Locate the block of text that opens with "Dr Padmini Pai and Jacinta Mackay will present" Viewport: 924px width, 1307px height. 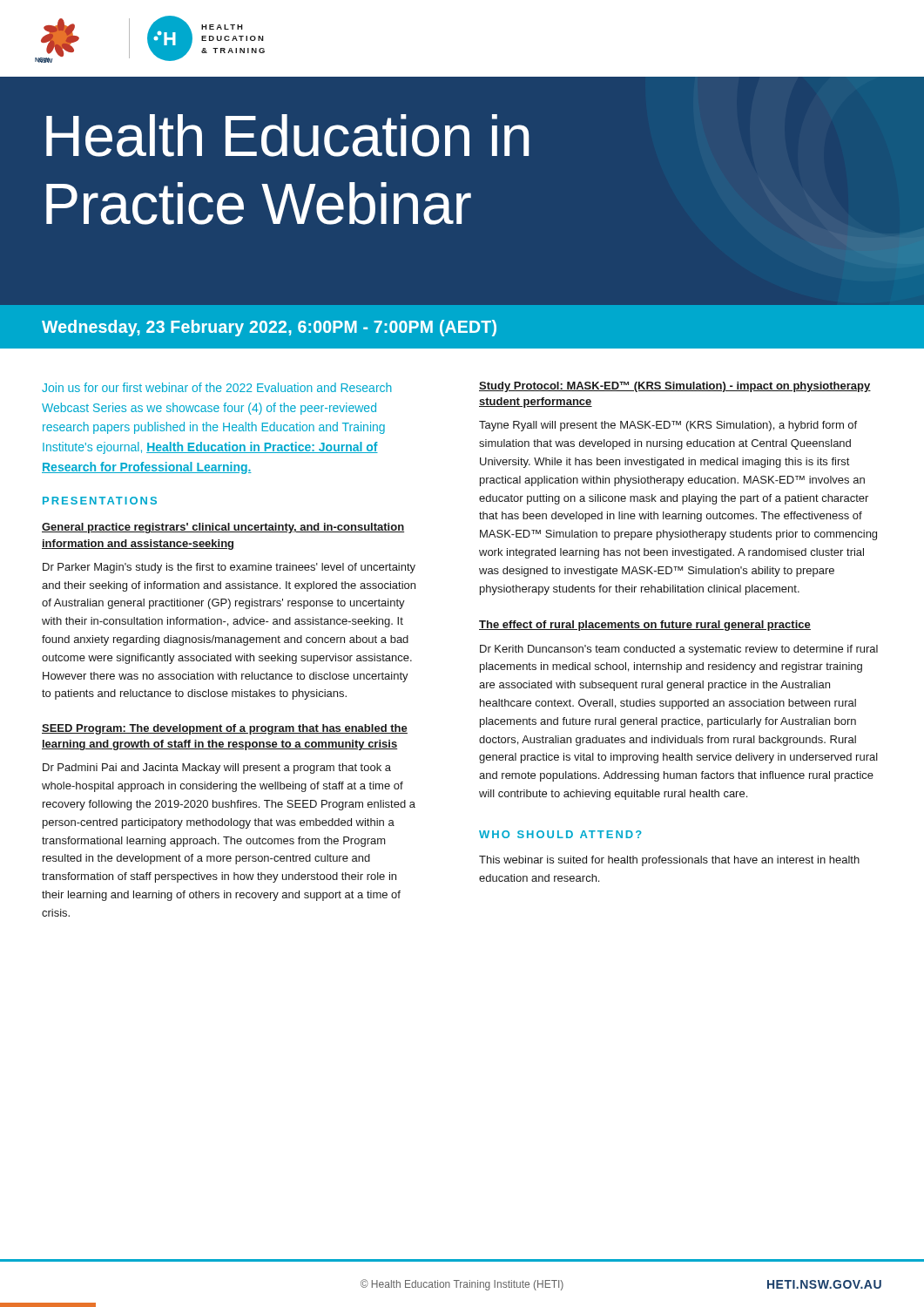click(x=229, y=840)
